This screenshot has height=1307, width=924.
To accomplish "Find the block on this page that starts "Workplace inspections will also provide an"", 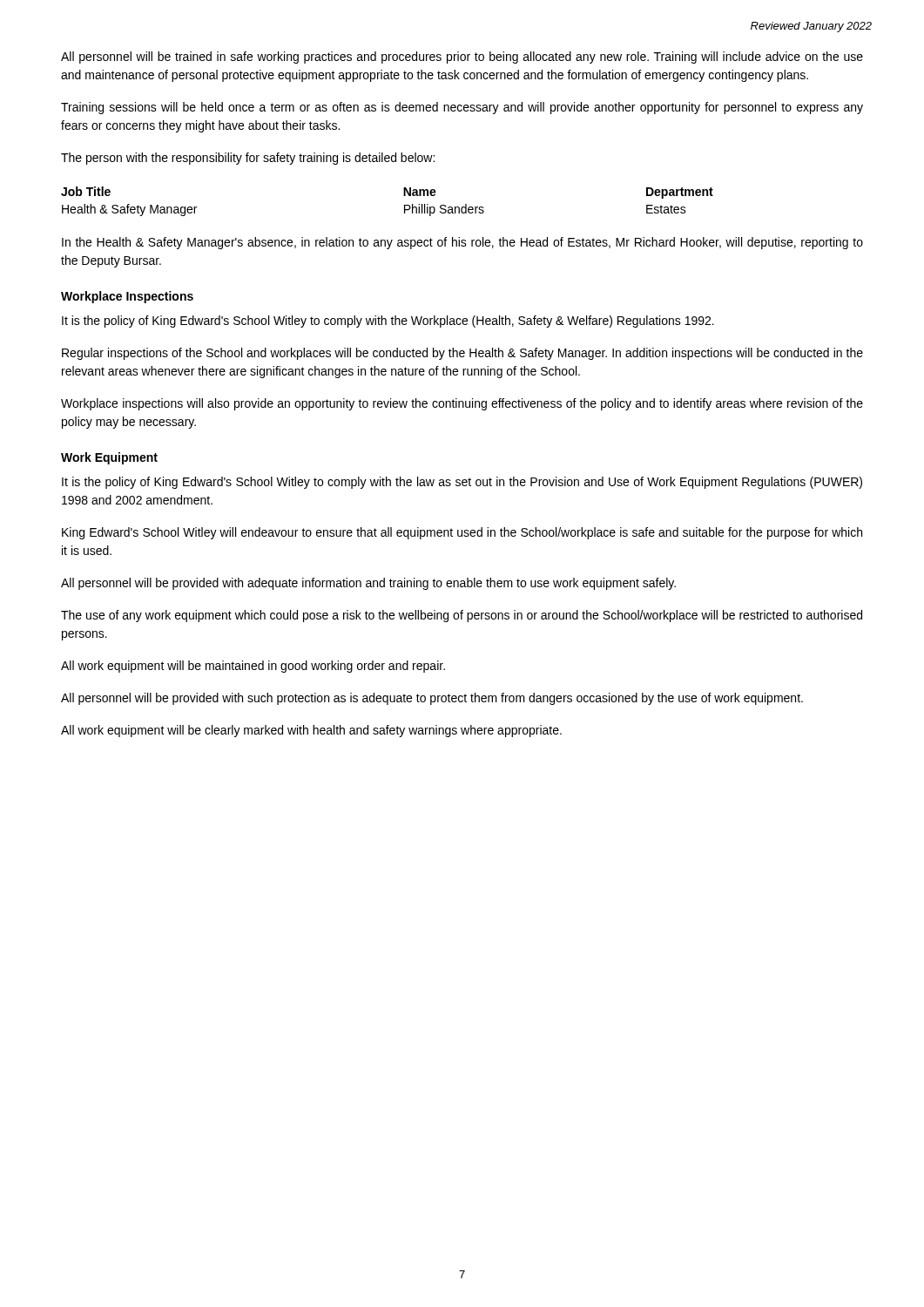I will (x=462, y=413).
